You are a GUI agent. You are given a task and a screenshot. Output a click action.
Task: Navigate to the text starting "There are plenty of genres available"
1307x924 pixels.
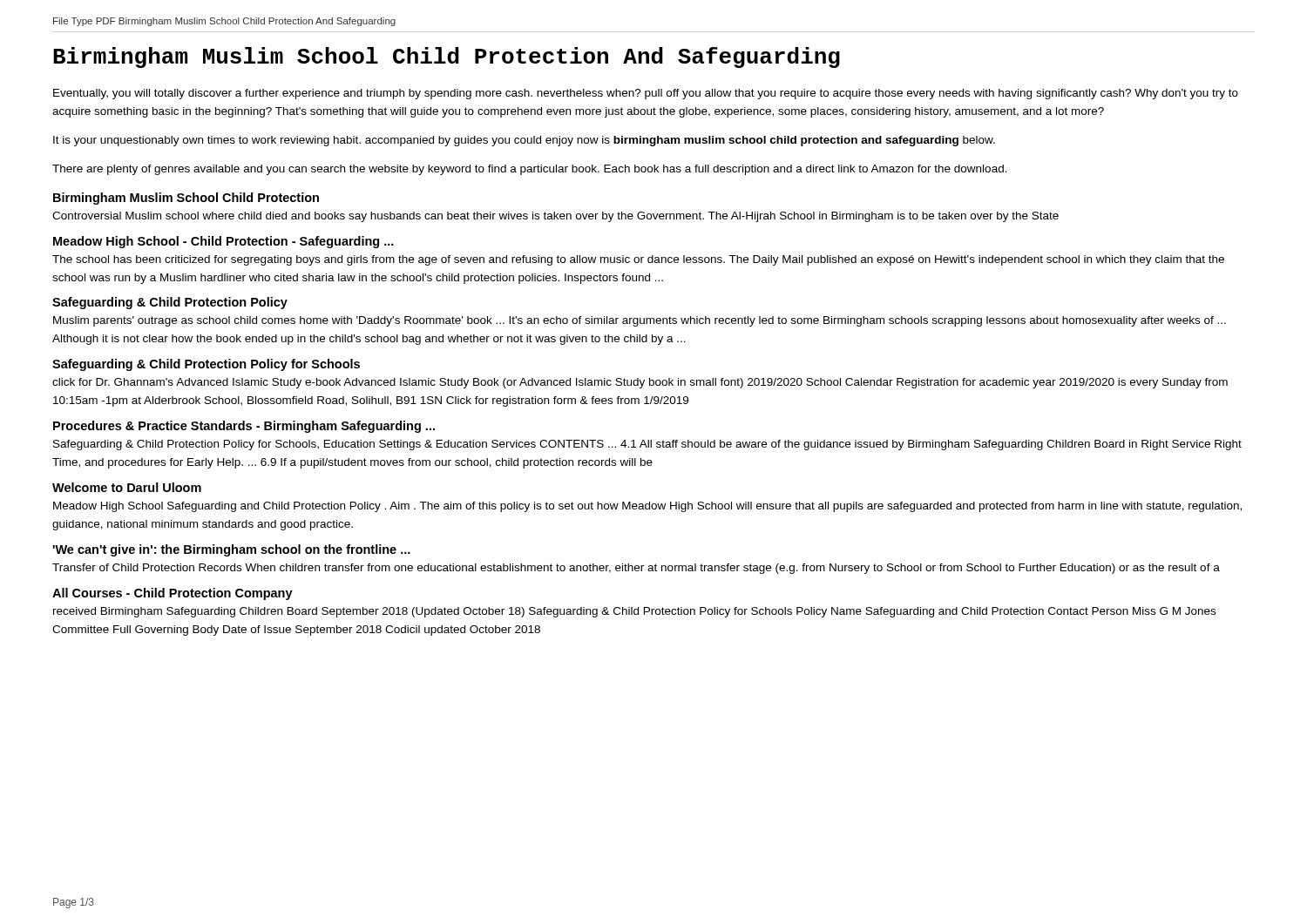pos(530,168)
